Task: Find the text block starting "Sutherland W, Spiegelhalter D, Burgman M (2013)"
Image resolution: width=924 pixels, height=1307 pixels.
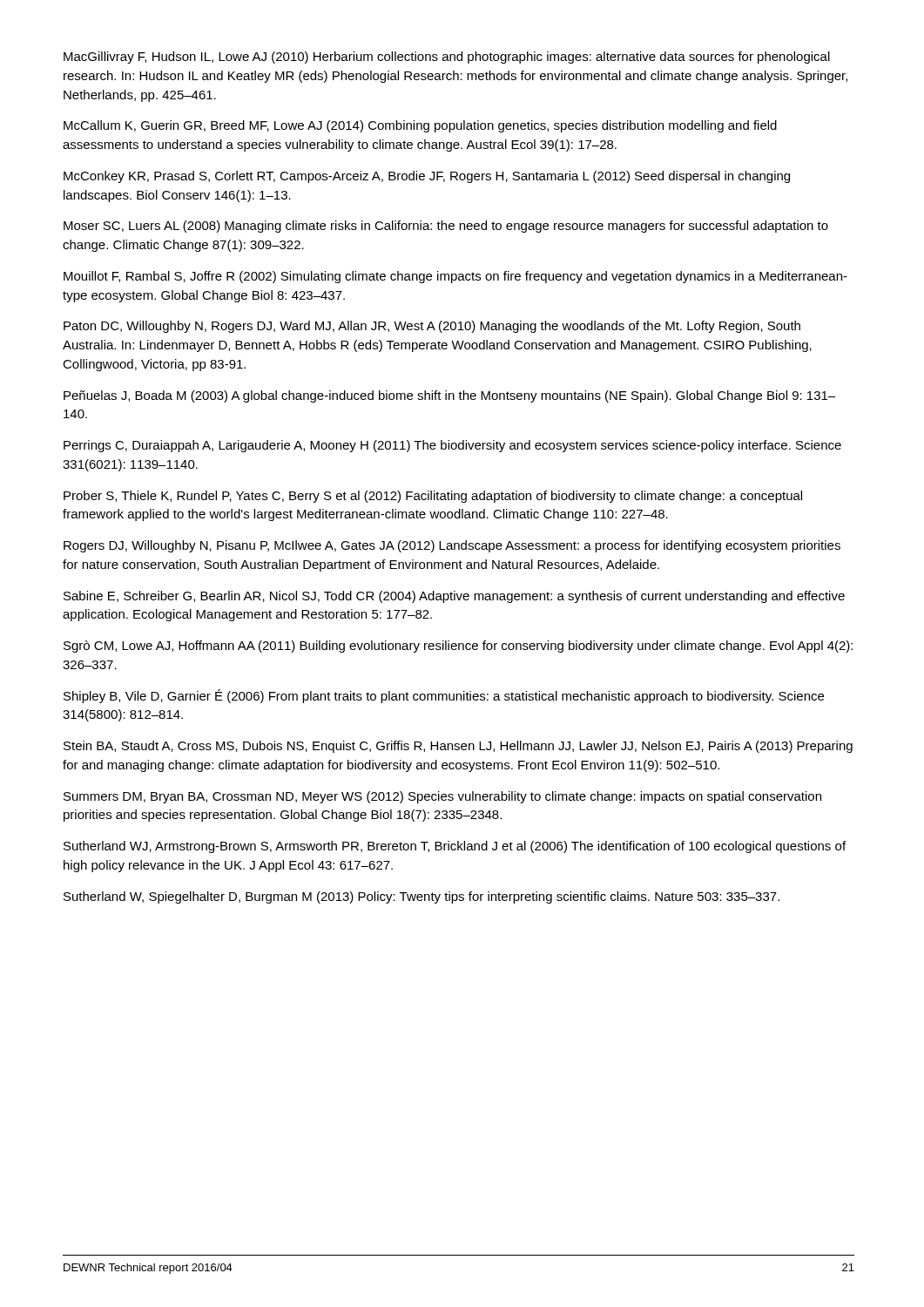Action: [x=422, y=896]
